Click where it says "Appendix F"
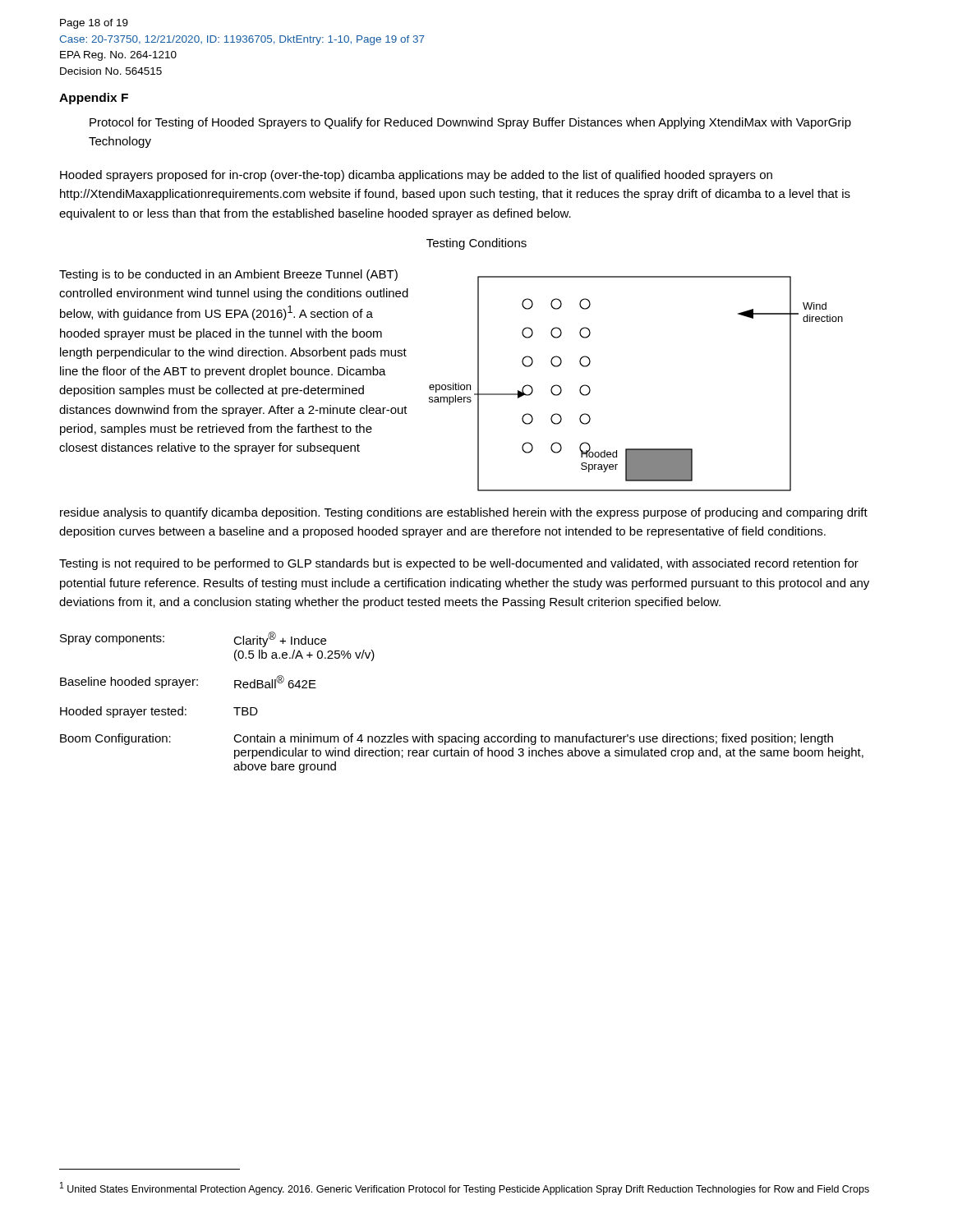953x1232 pixels. pyautogui.click(x=94, y=97)
